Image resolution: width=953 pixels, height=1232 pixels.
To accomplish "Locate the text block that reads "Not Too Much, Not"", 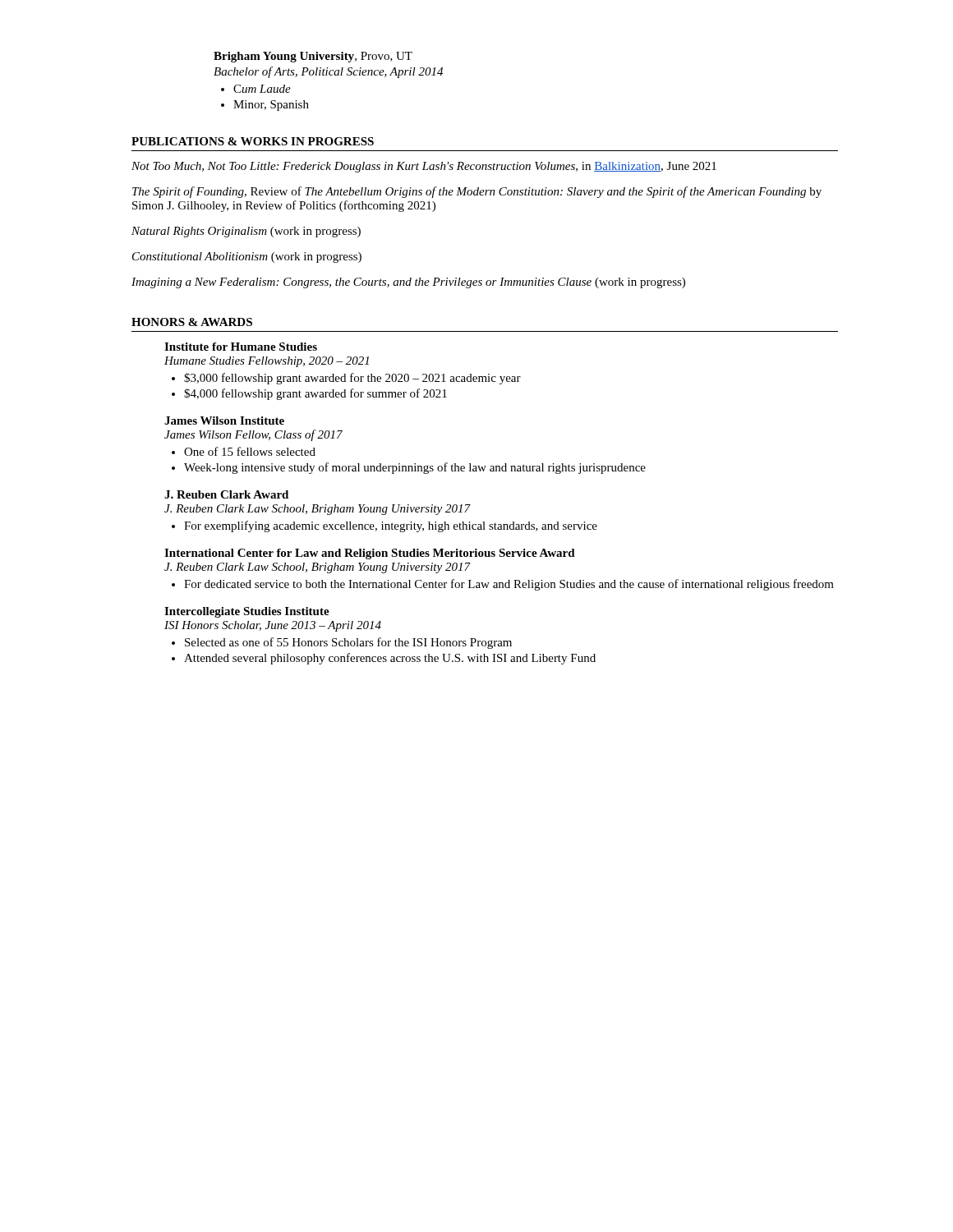I will (424, 166).
